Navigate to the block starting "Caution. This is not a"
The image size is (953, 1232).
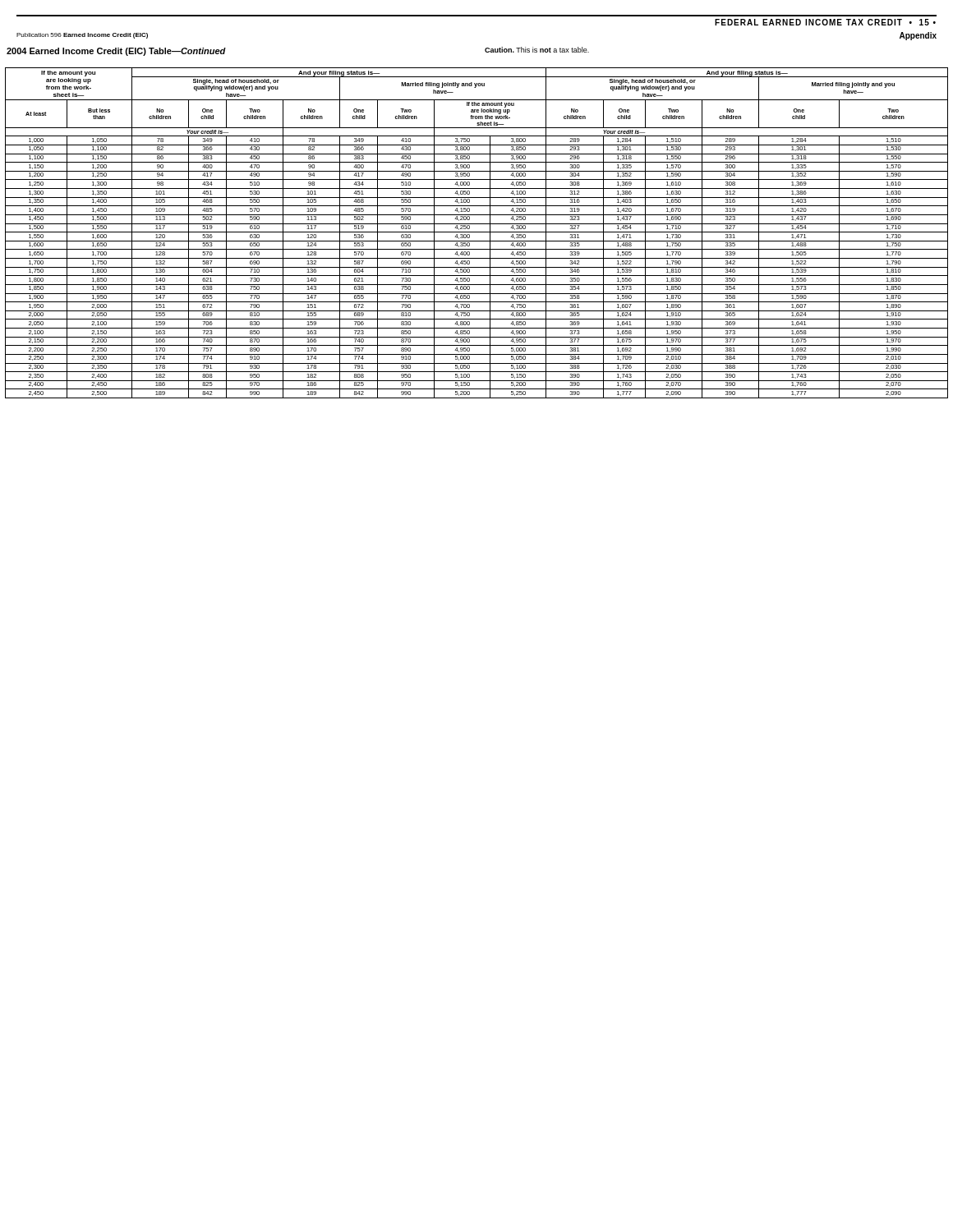click(x=537, y=50)
